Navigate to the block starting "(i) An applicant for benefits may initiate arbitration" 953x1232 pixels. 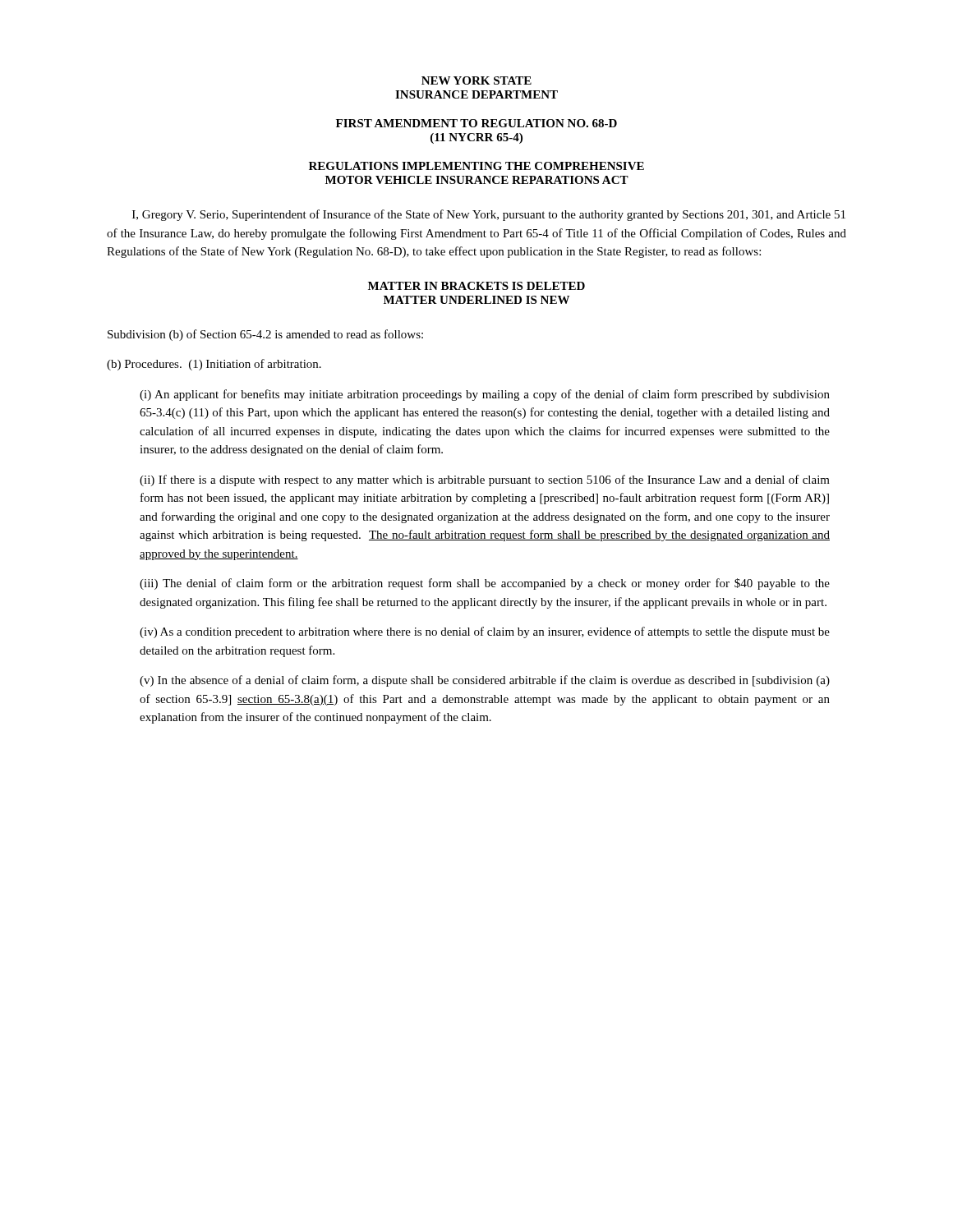485,422
